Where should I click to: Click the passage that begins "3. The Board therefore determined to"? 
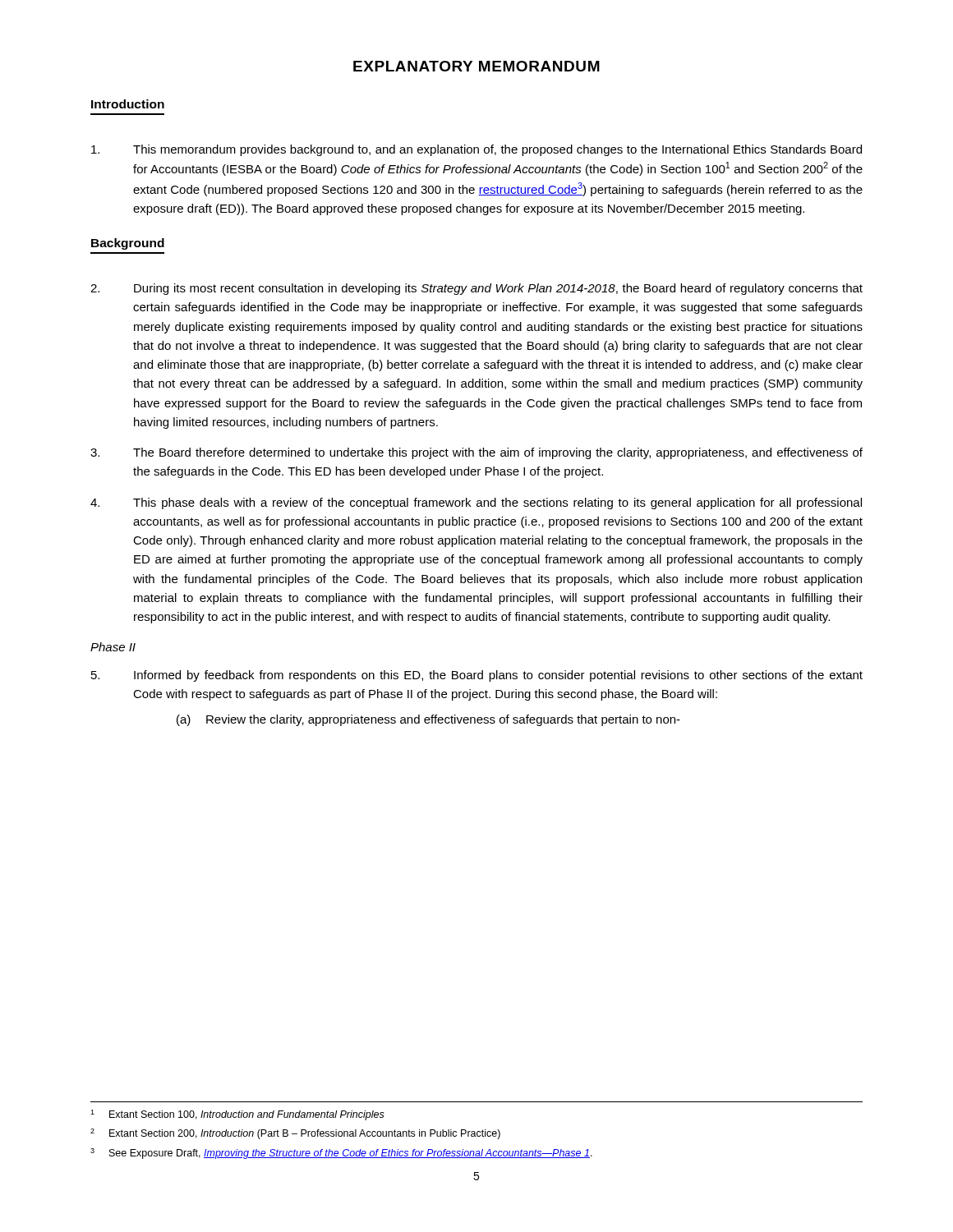[476, 462]
